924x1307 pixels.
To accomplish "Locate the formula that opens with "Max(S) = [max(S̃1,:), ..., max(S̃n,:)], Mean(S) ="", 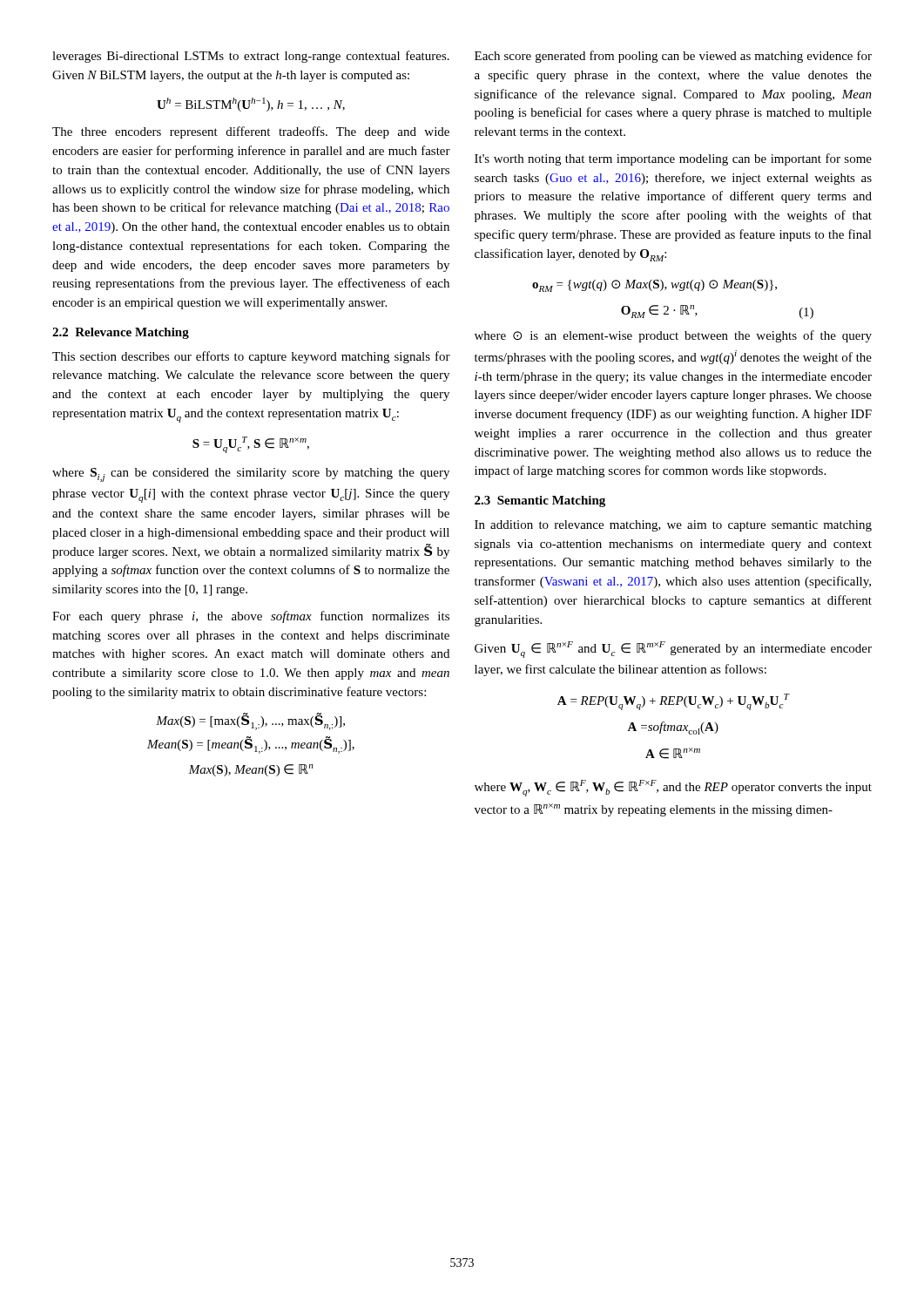I will pos(251,745).
